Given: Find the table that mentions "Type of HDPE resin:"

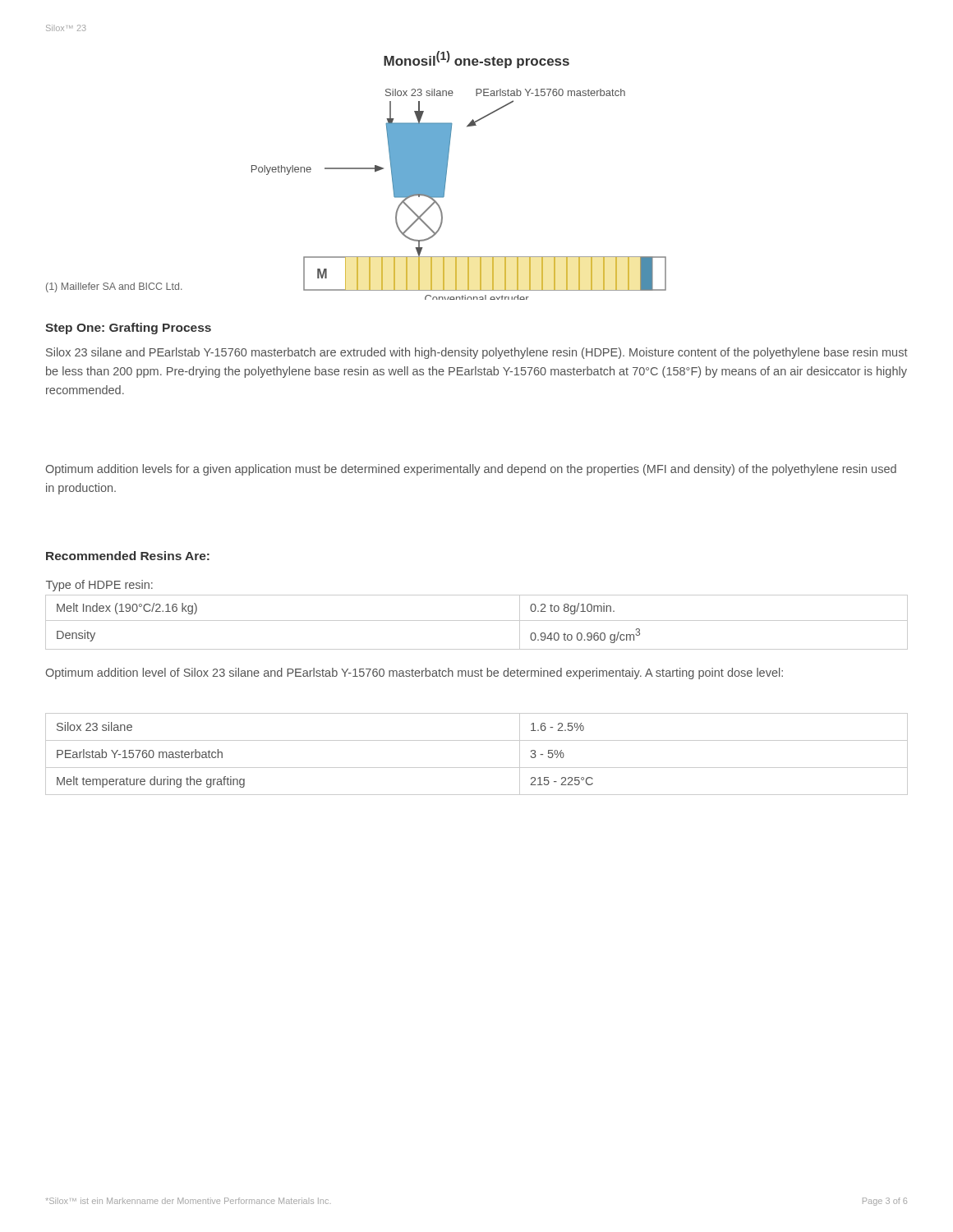Looking at the screenshot, I should pos(476,612).
